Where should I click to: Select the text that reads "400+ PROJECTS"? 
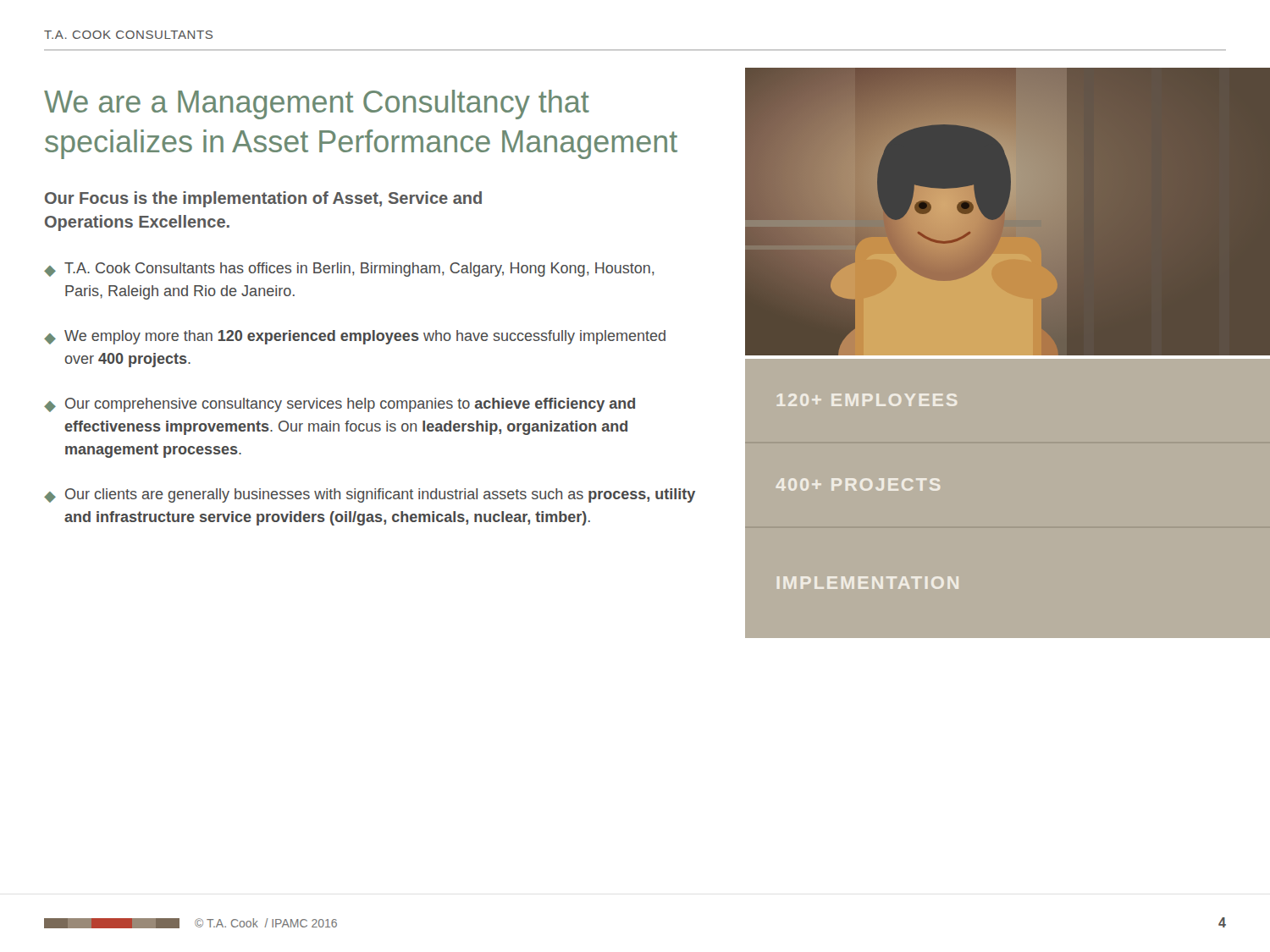[x=859, y=484]
